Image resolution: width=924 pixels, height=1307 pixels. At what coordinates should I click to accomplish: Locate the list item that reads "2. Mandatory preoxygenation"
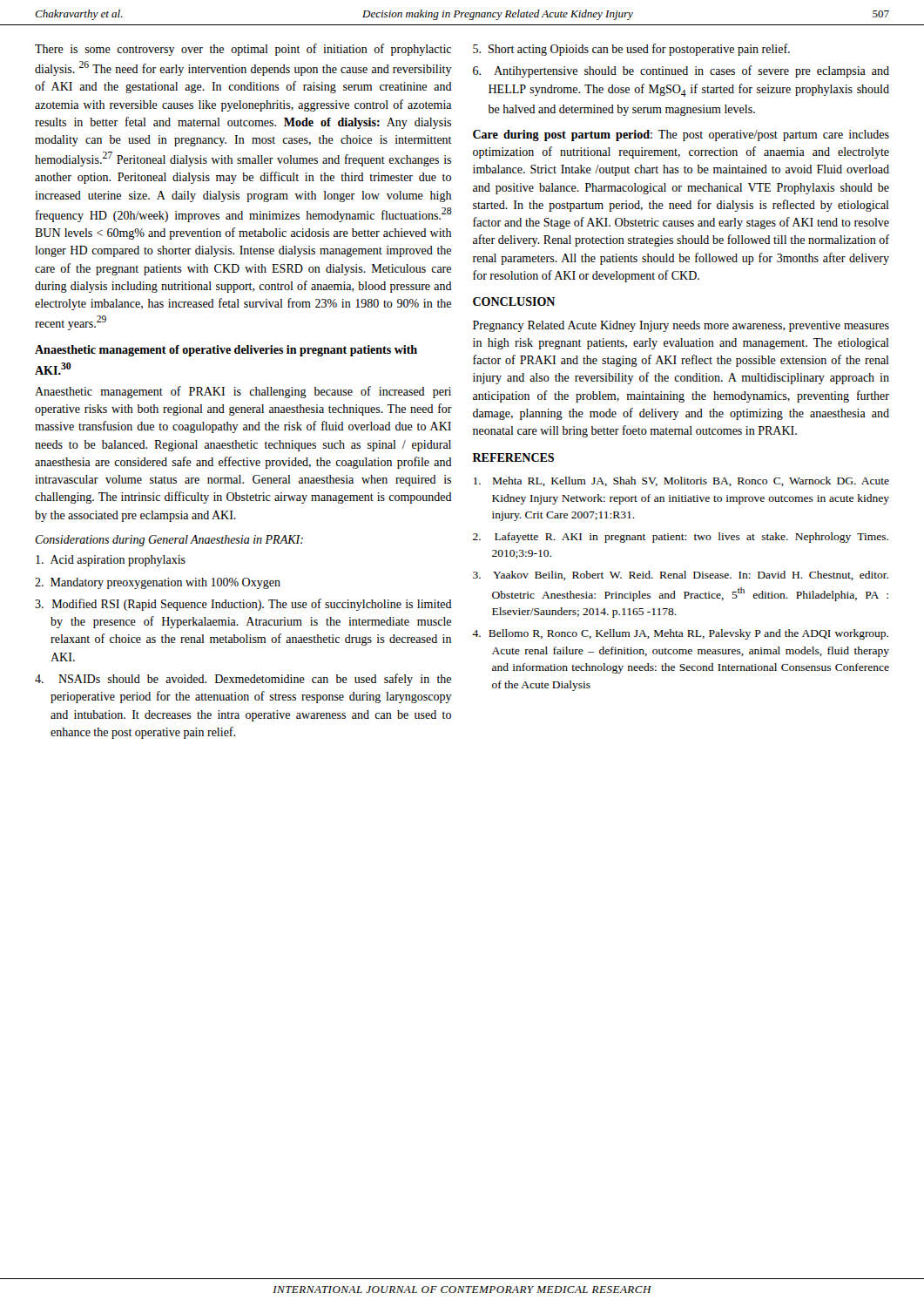[243, 583]
